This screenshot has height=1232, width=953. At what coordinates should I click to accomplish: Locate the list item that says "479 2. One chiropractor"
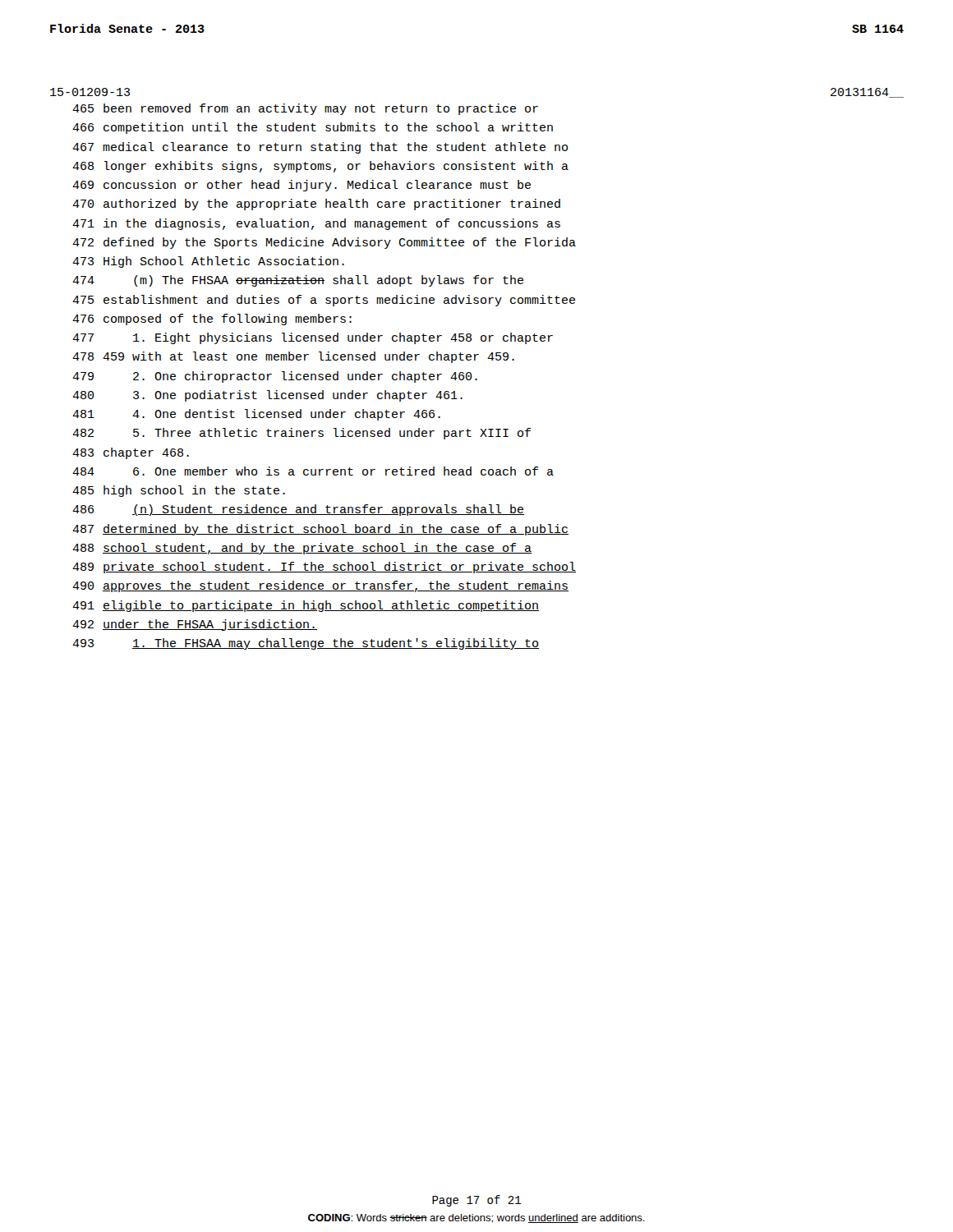pyautogui.click(x=476, y=377)
